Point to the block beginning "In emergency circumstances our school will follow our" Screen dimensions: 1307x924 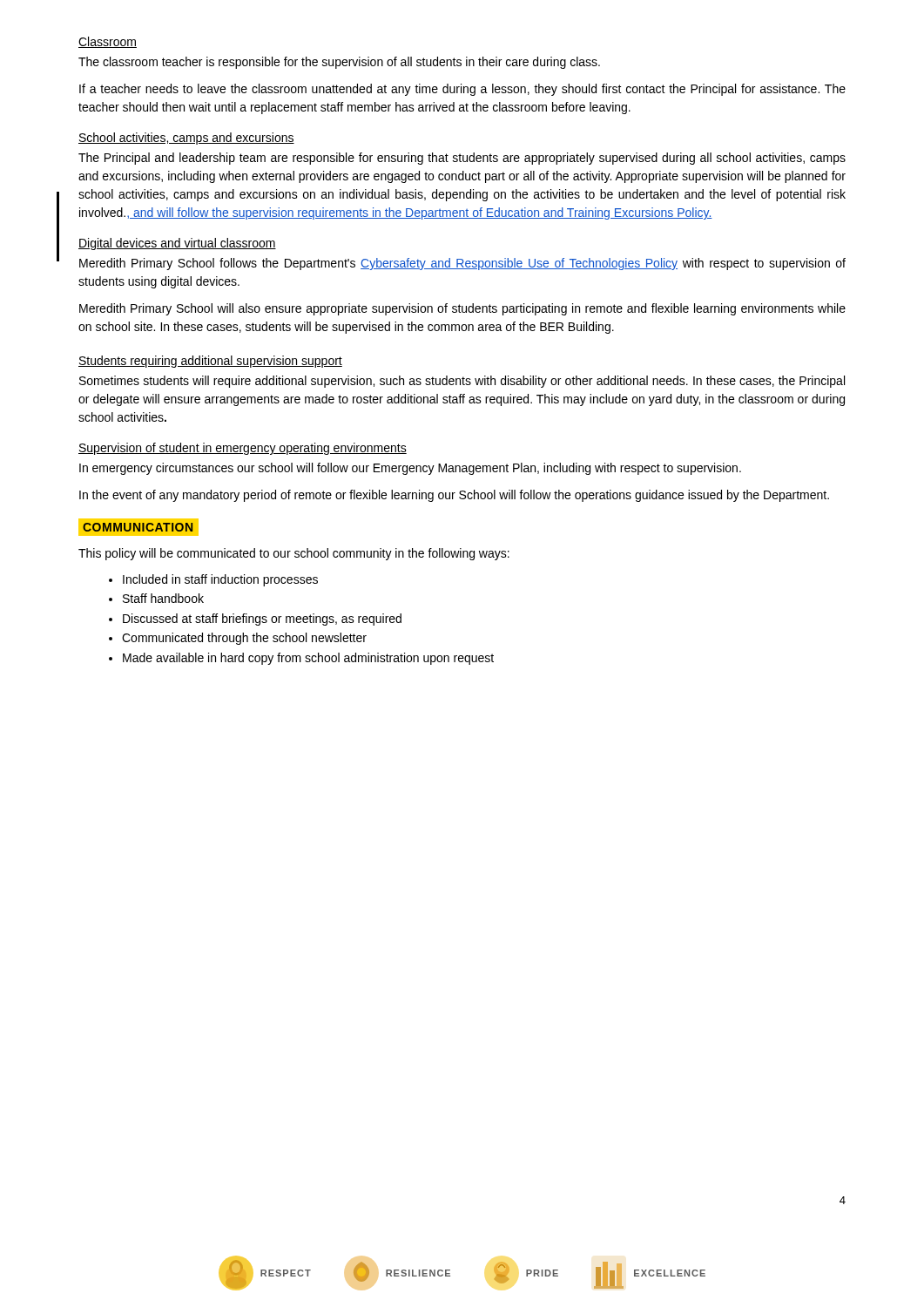tap(410, 468)
